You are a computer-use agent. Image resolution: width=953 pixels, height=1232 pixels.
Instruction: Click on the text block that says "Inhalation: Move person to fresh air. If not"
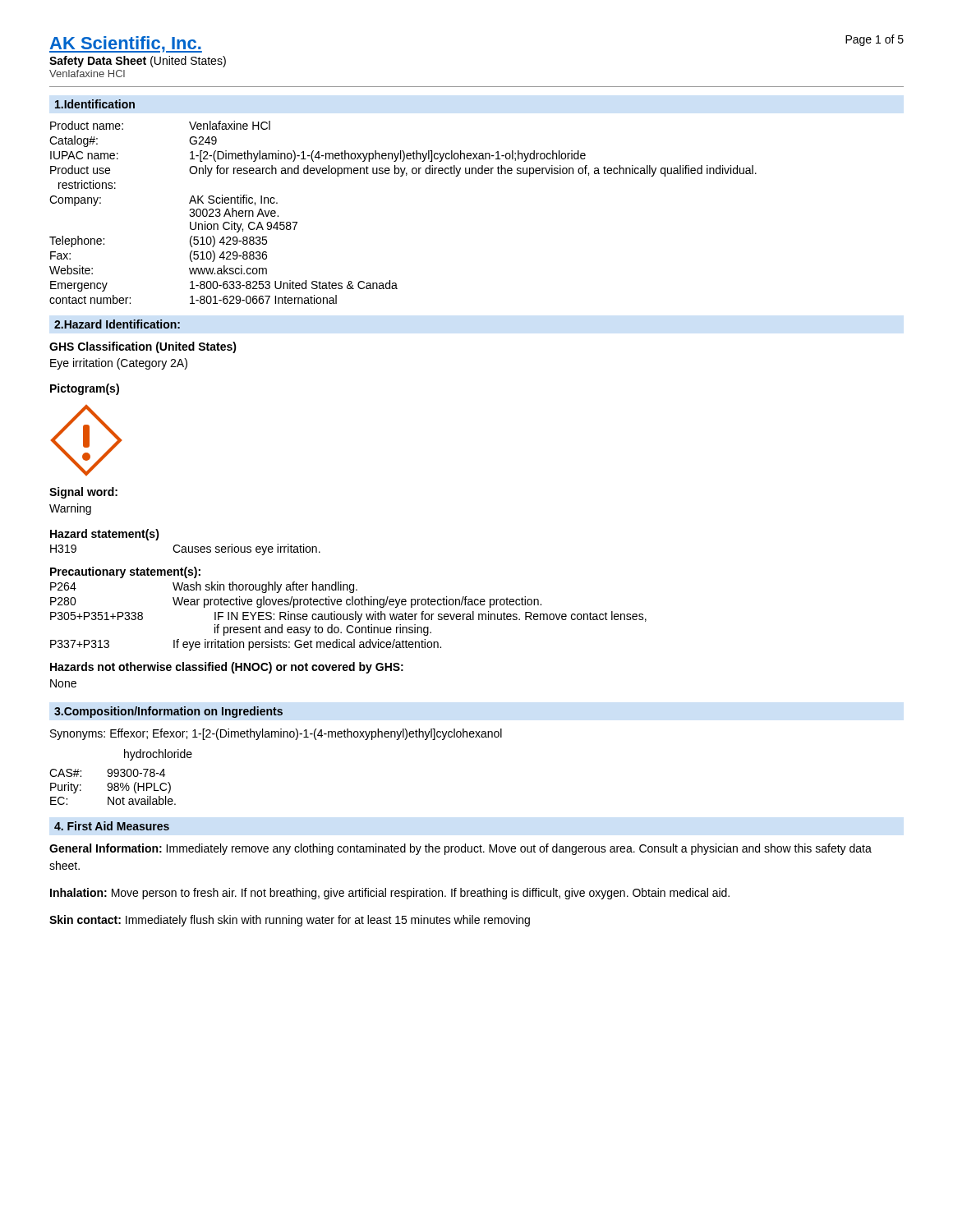pyautogui.click(x=476, y=893)
